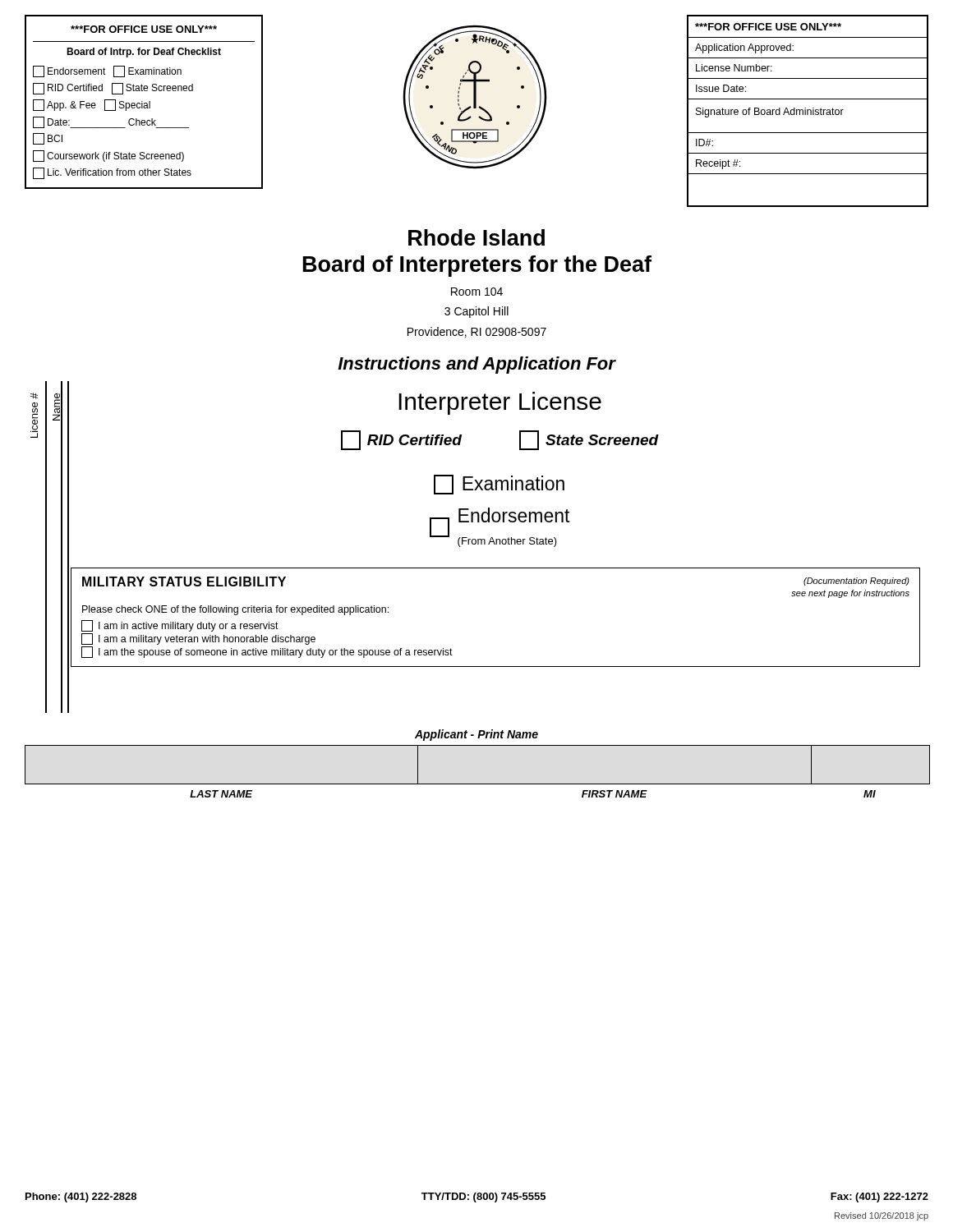Select the block starting "Instructions and Application For"
This screenshot has height=1232, width=953.
[476, 364]
